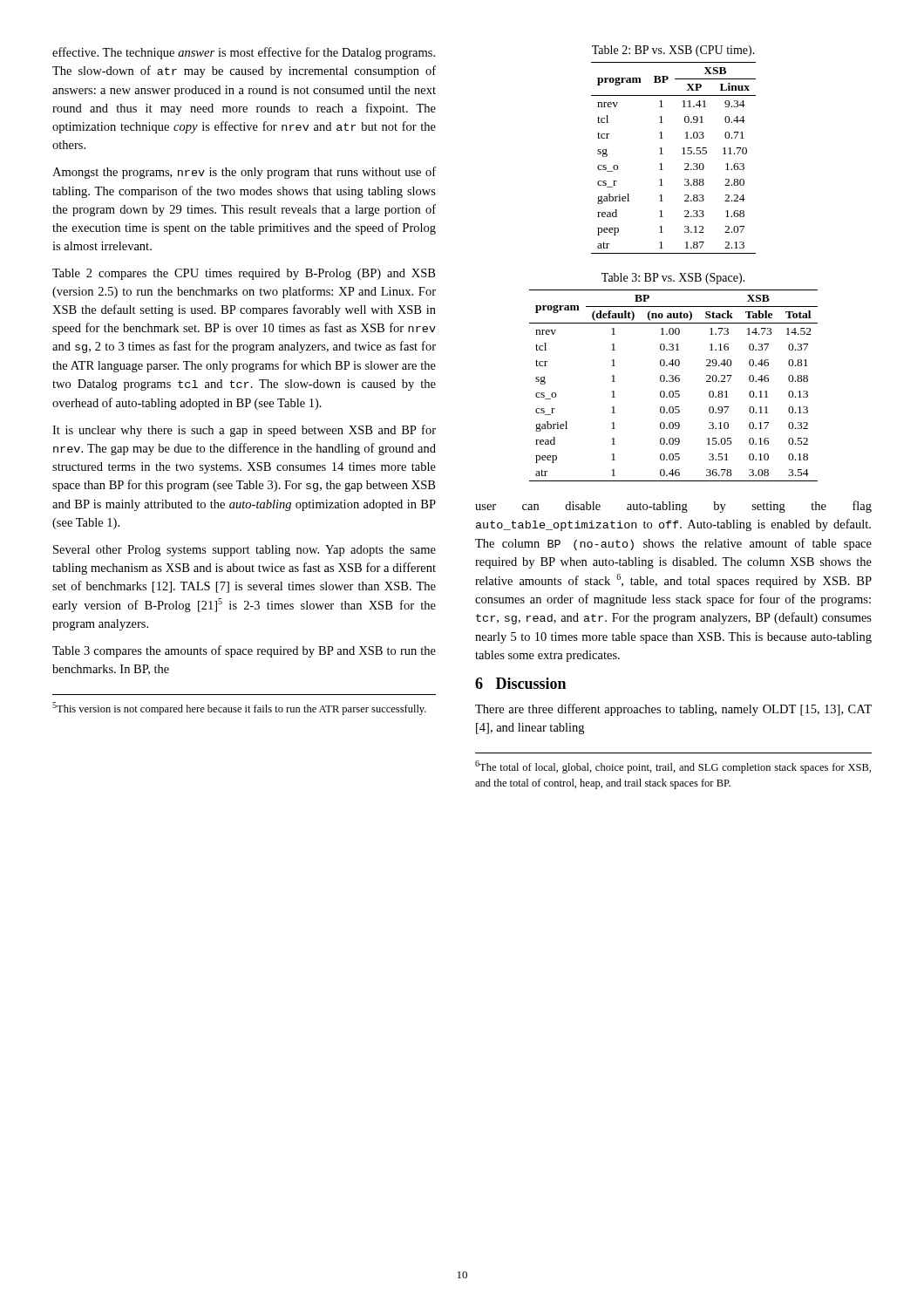Locate the text "Table 3: BP vs. XSB (Space)."
The width and height of the screenshot is (924, 1308).
673,278
